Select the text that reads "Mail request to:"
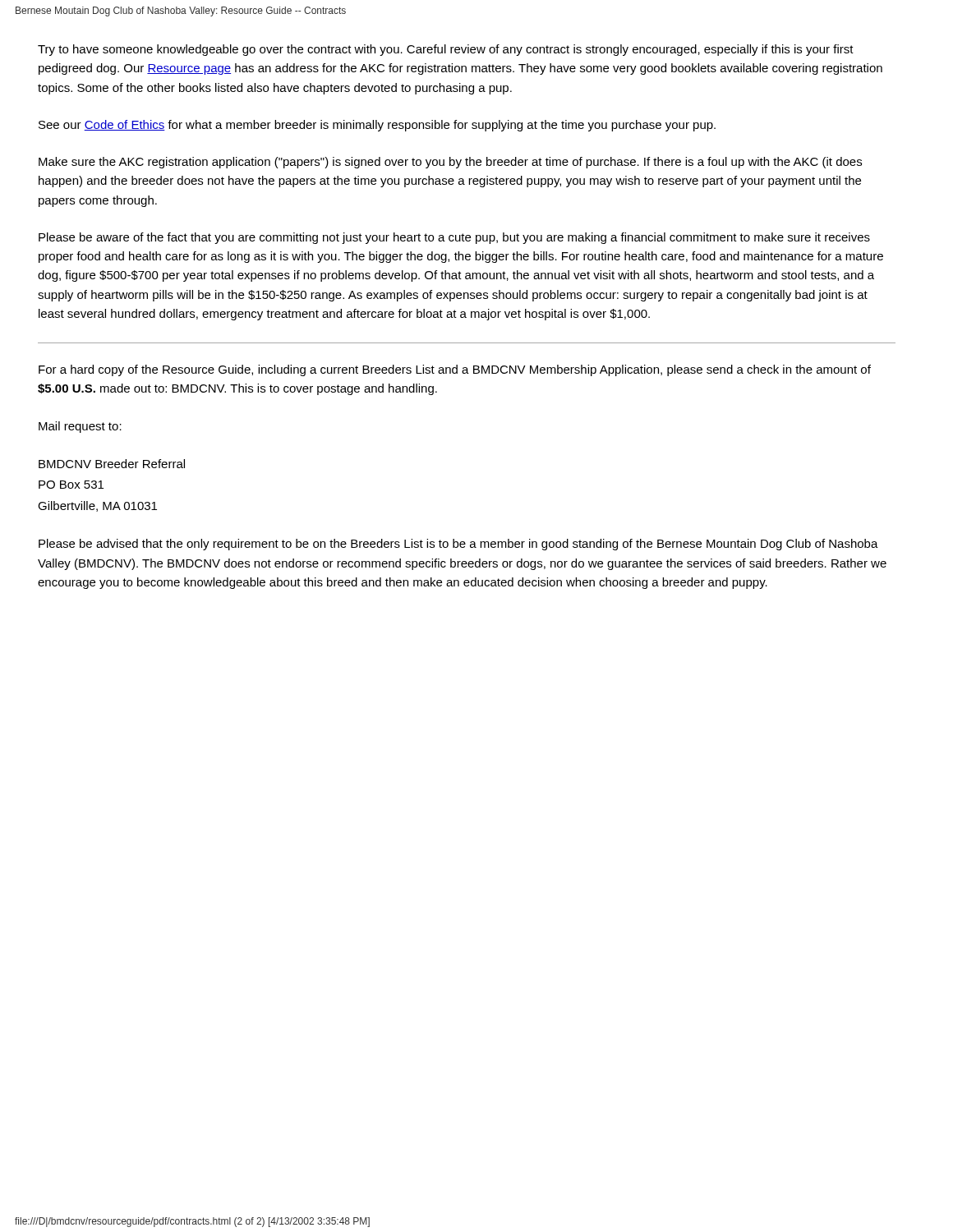This screenshot has width=953, height=1232. pos(80,425)
